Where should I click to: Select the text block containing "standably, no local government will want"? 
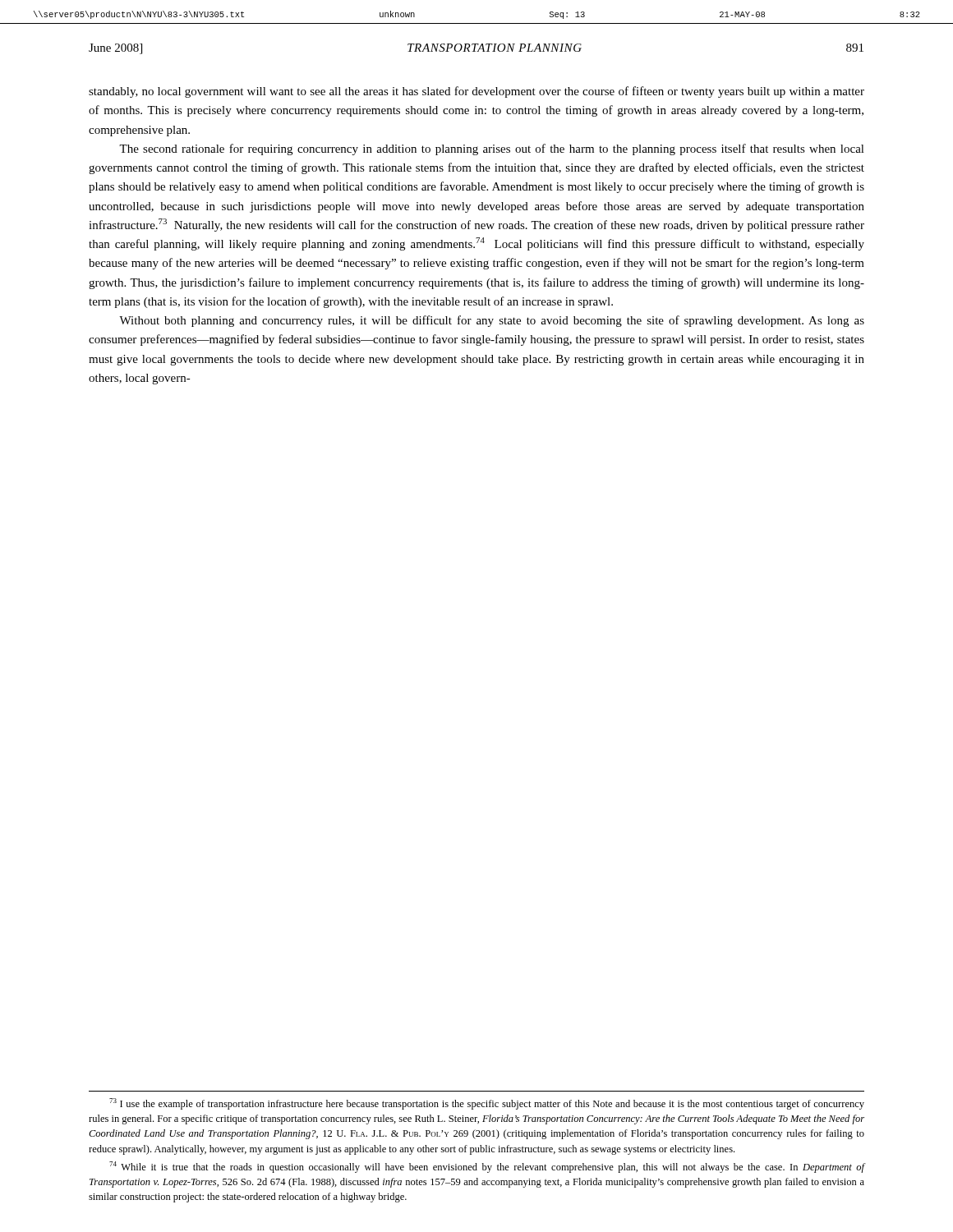476,235
